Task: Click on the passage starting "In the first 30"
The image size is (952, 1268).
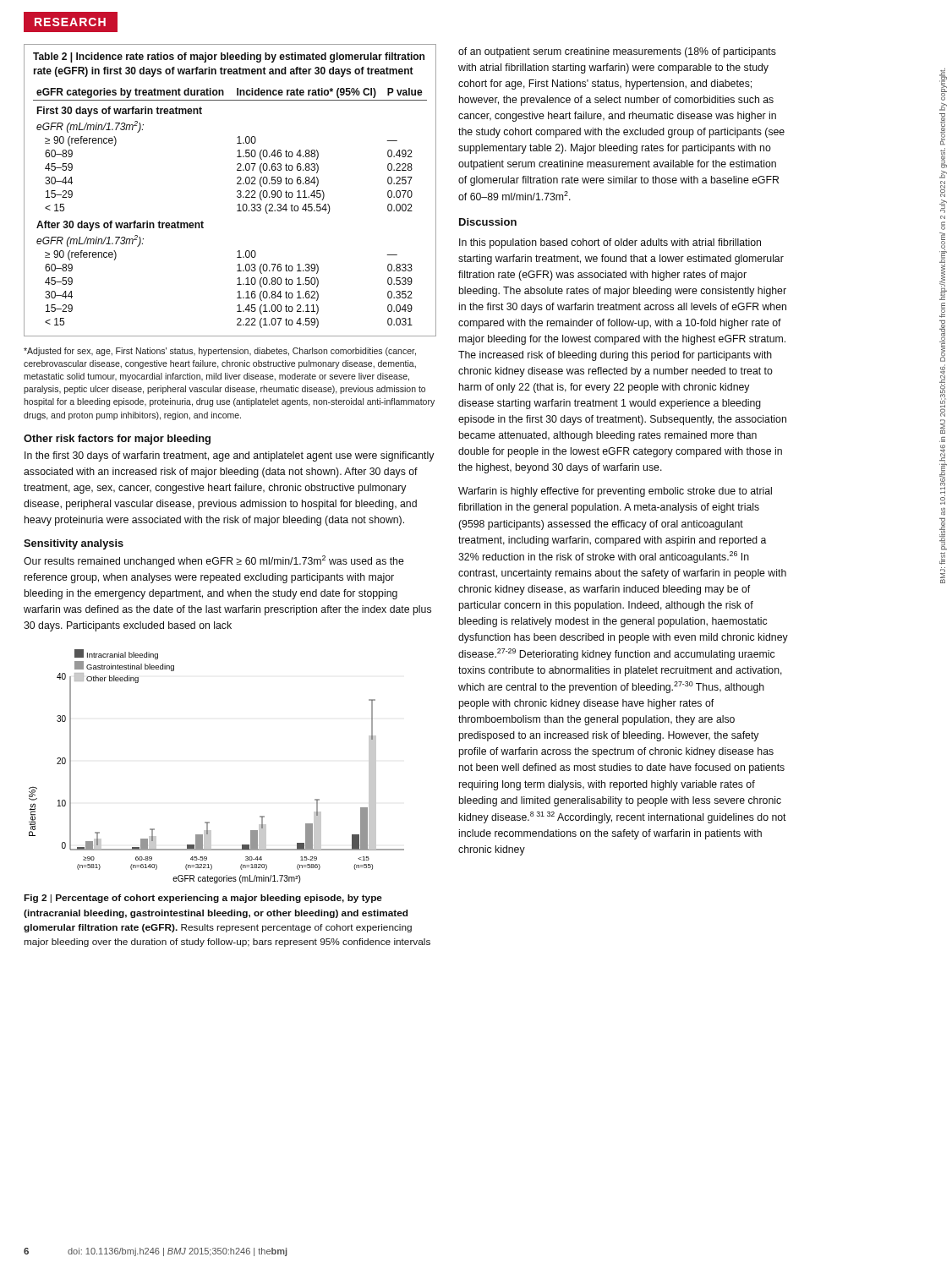Action: [x=229, y=488]
